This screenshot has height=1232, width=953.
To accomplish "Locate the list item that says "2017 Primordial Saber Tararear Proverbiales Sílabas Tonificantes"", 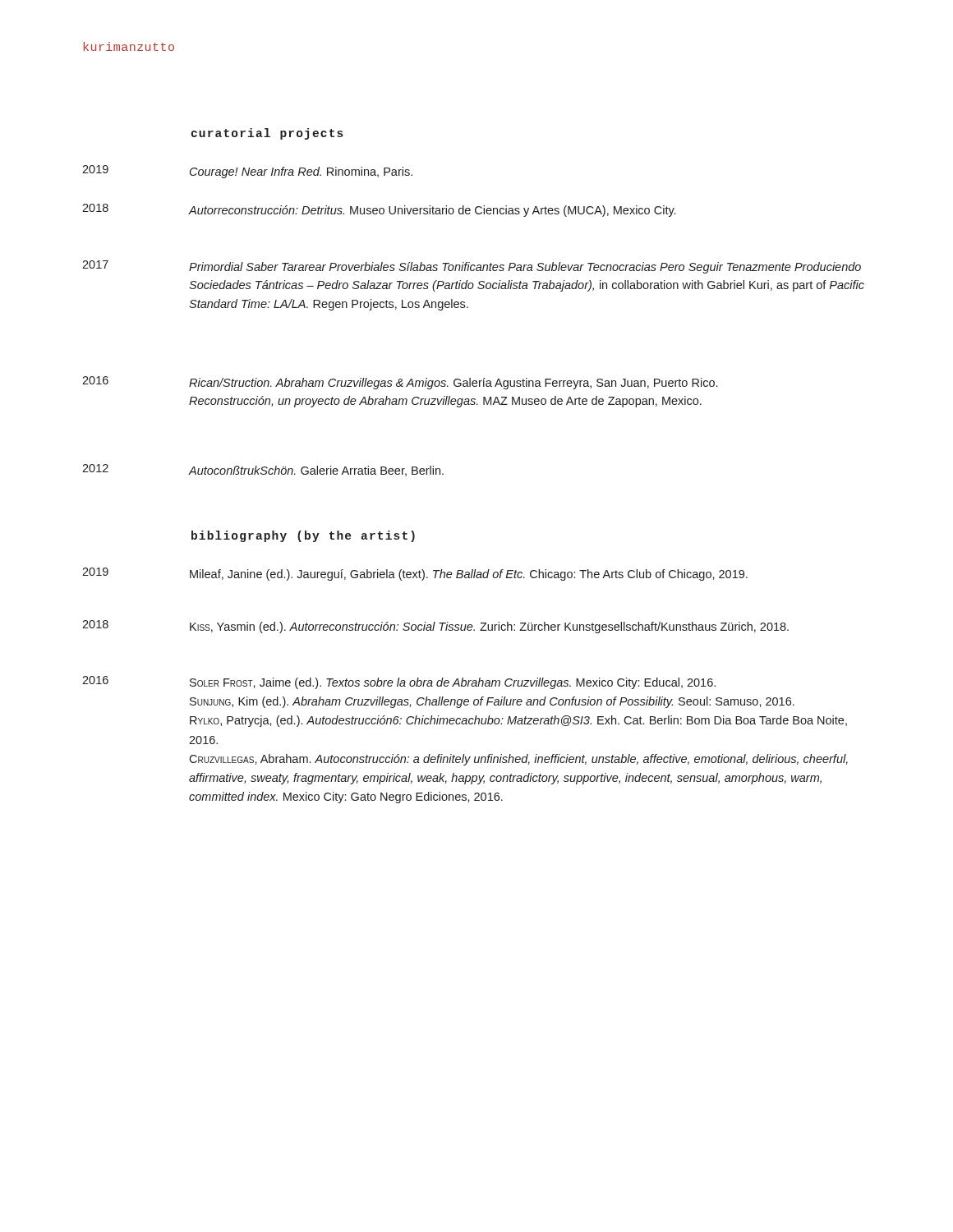I will click(x=476, y=286).
